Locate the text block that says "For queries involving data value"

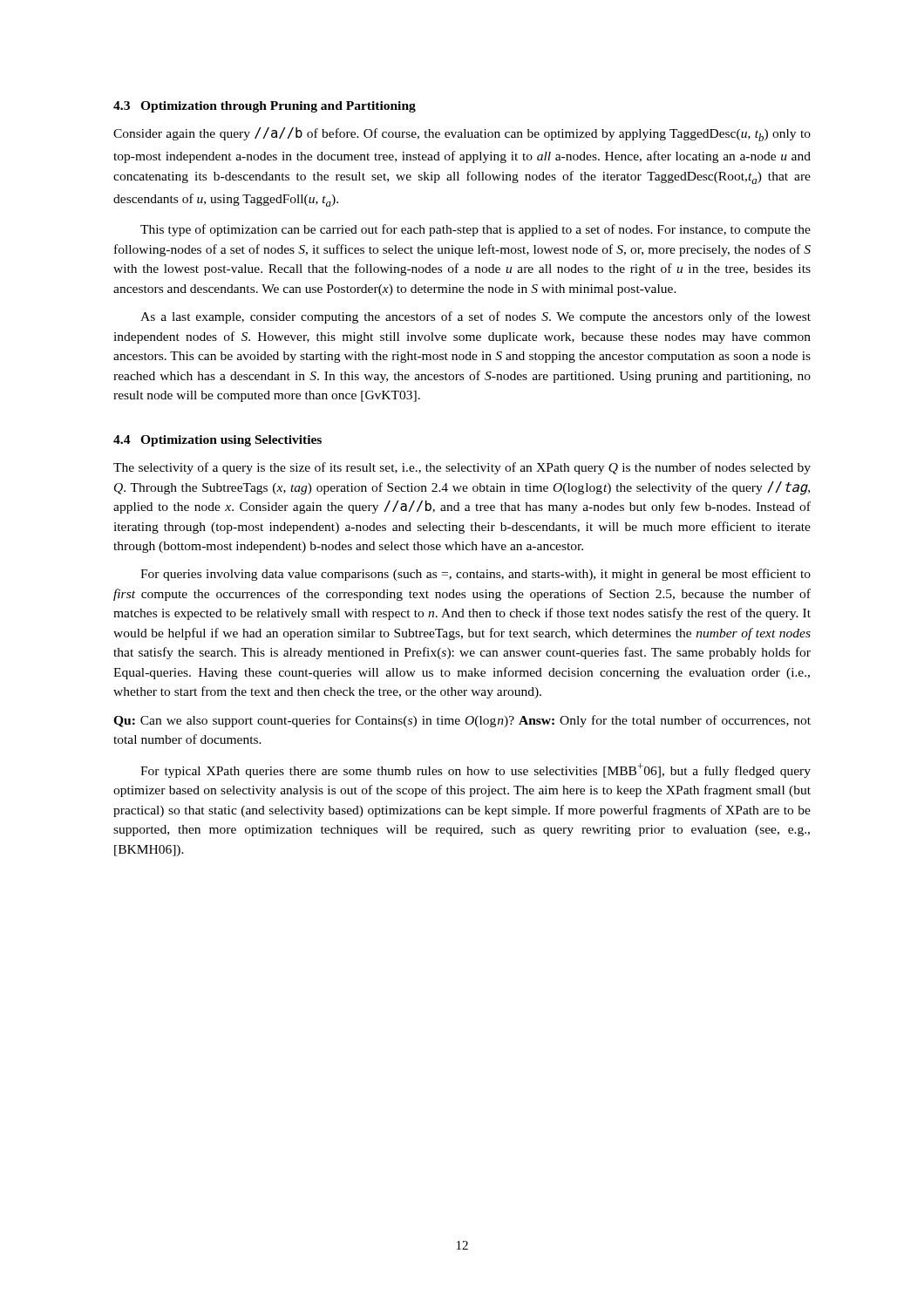[462, 633]
